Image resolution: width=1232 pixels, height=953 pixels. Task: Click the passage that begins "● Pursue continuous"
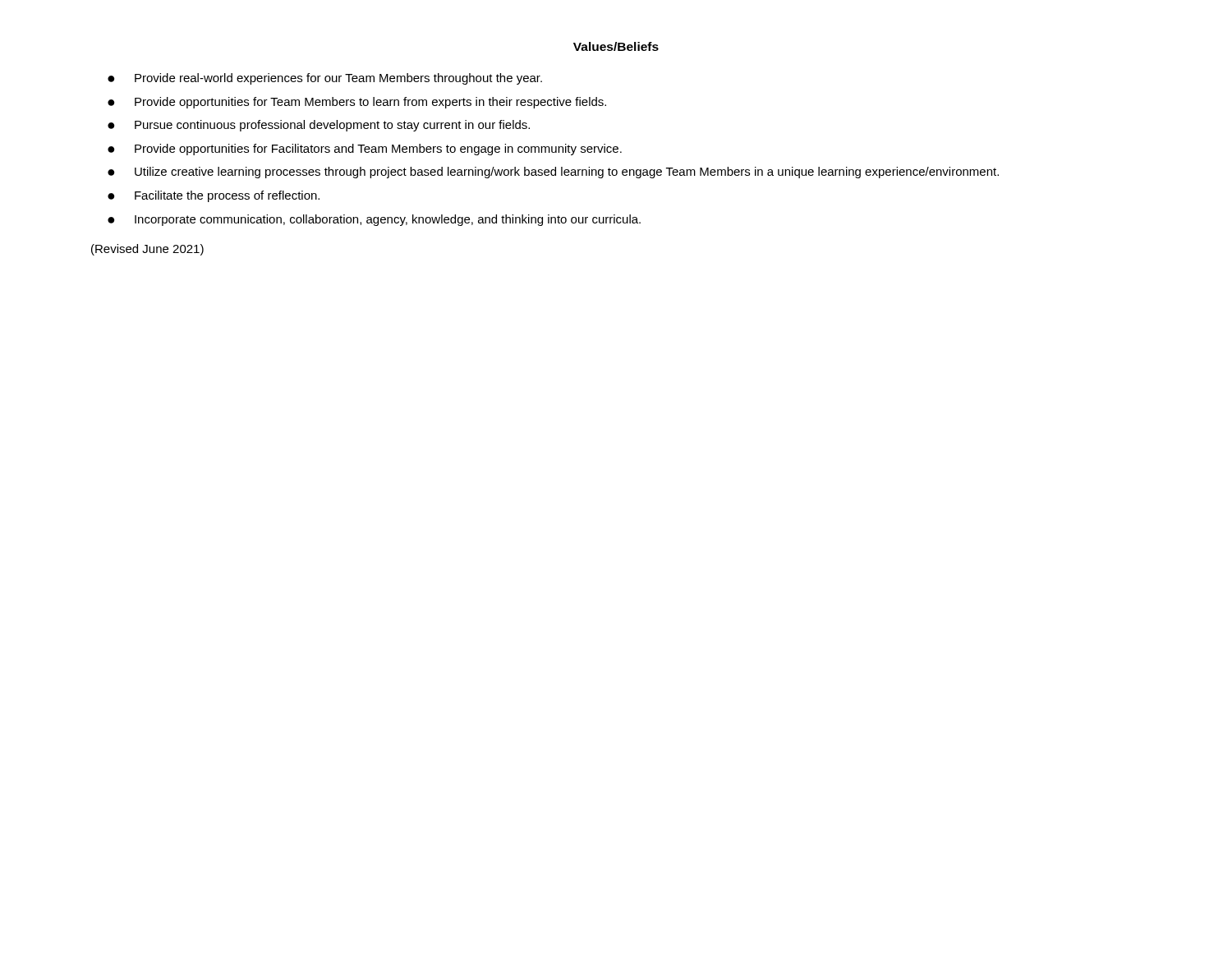pos(319,126)
